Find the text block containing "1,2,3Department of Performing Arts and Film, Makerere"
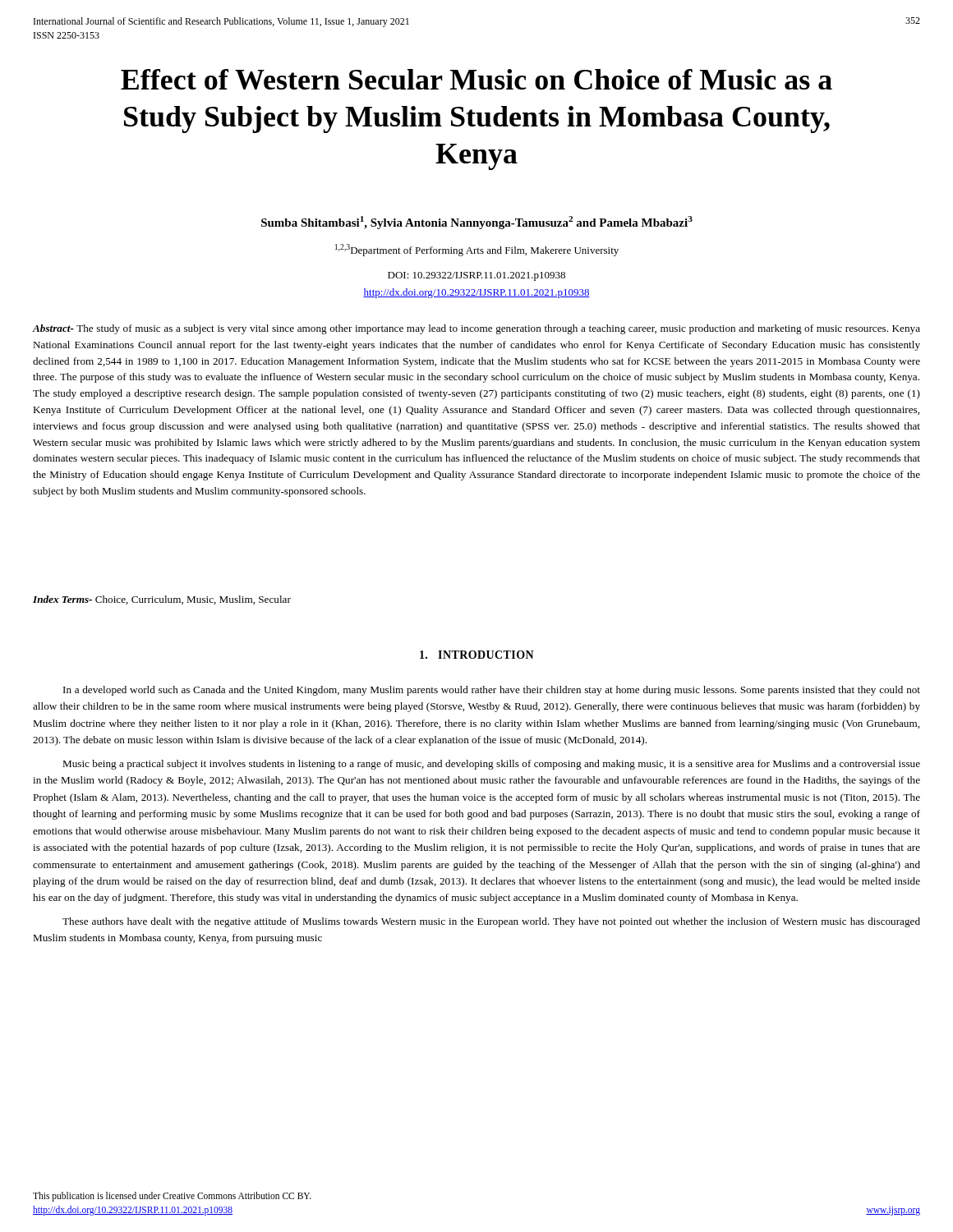The image size is (953, 1232). (476, 249)
